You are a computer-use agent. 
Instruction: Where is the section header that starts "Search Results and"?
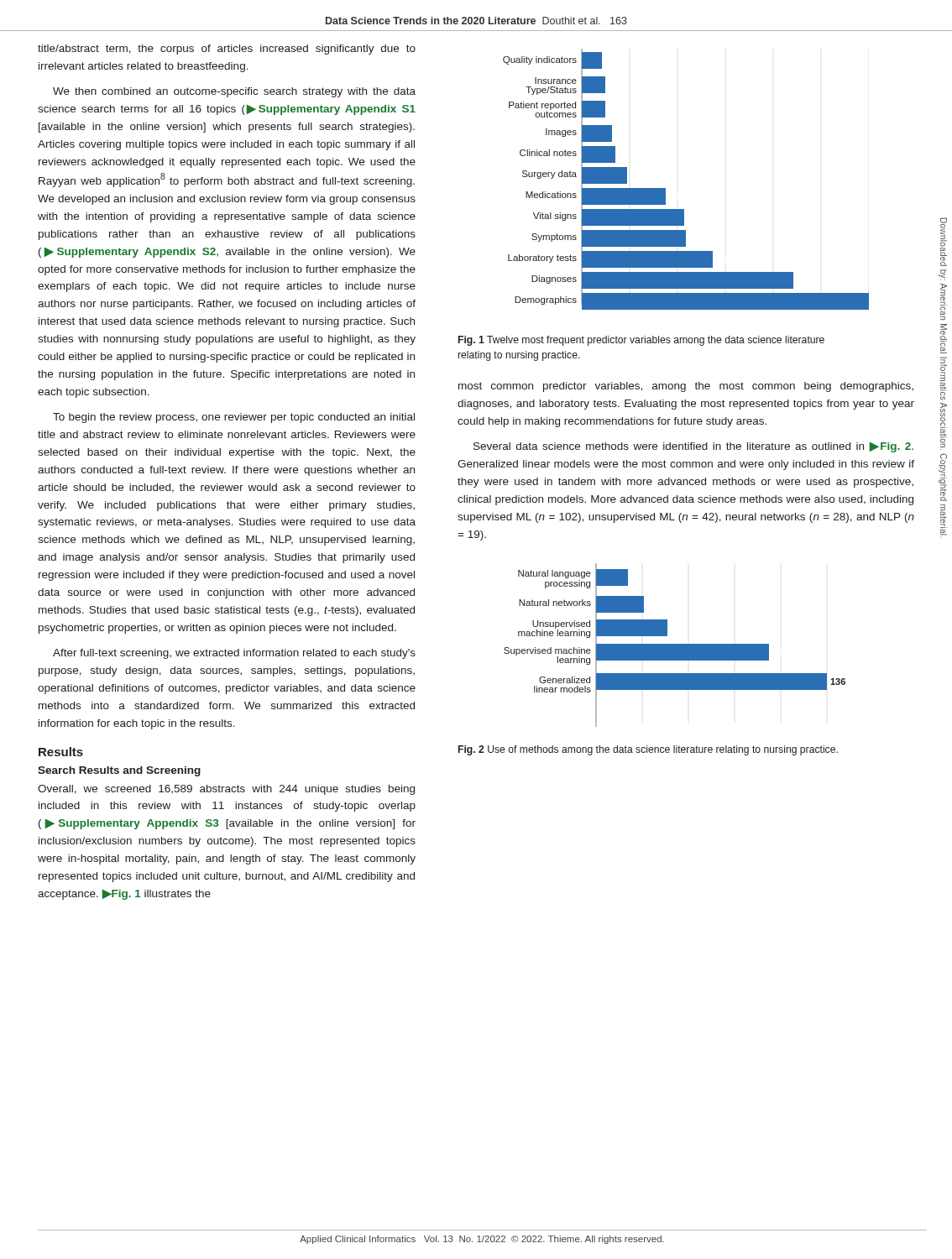click(x=119, y=770)
